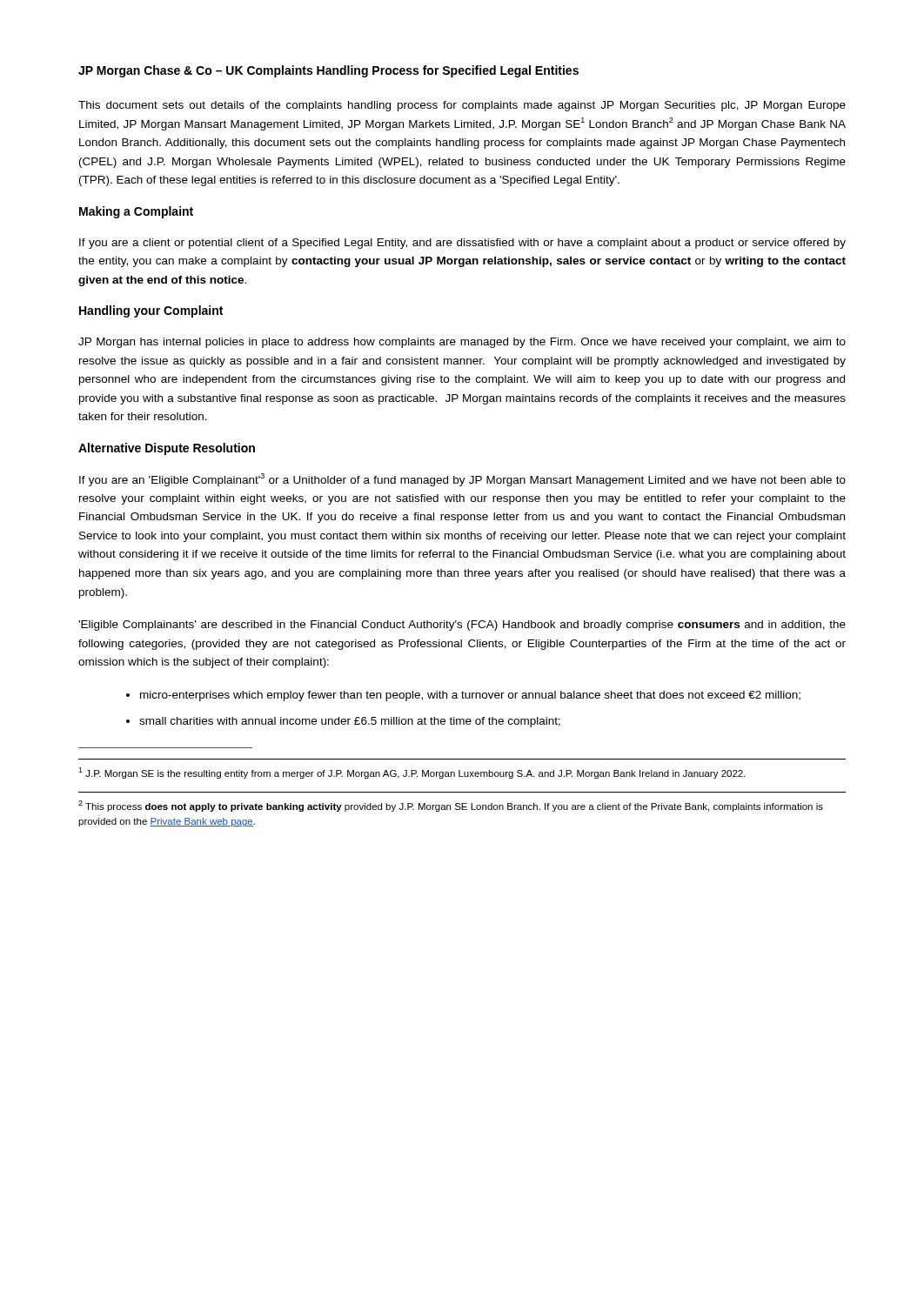
Task: Select the text block containing "JP Morgan has internal policies in place to"
Action: click(462, 379)
